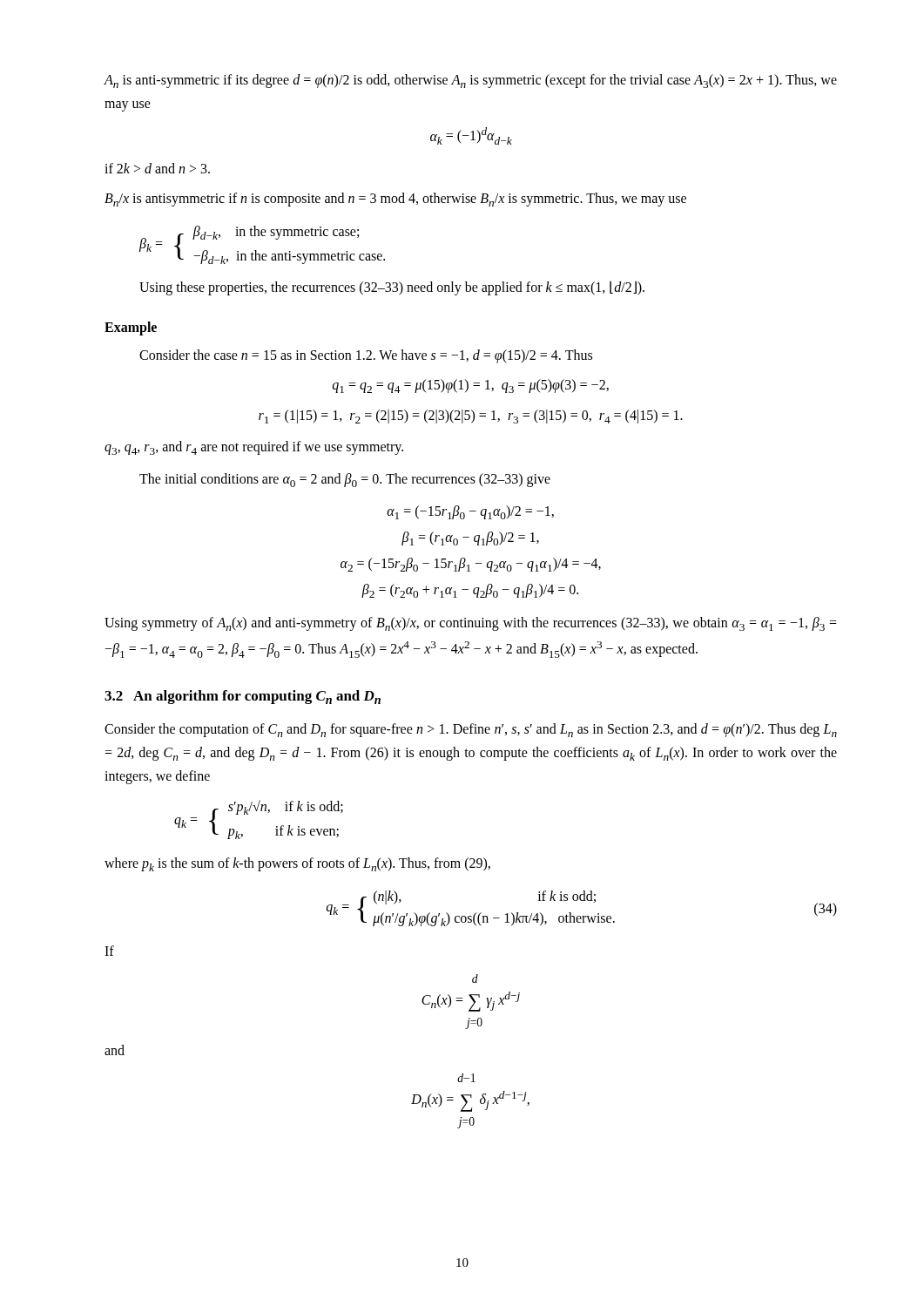This screenshot has width=924, height=1307.
Task: Locate the text "if 2k > d and n > 3."
Action: point(157,168)
